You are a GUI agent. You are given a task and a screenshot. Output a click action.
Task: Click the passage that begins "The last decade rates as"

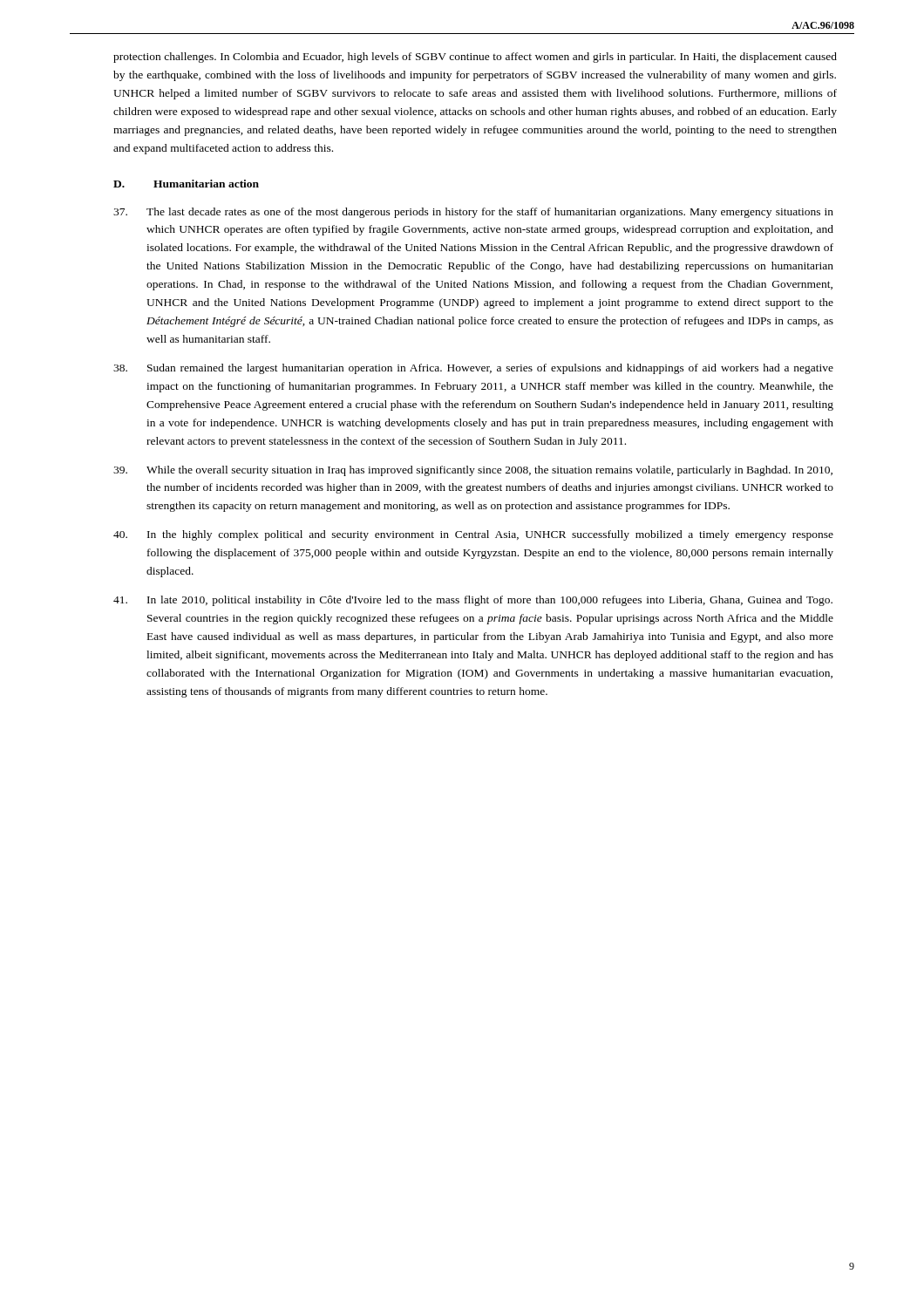[x=473, y=276]
